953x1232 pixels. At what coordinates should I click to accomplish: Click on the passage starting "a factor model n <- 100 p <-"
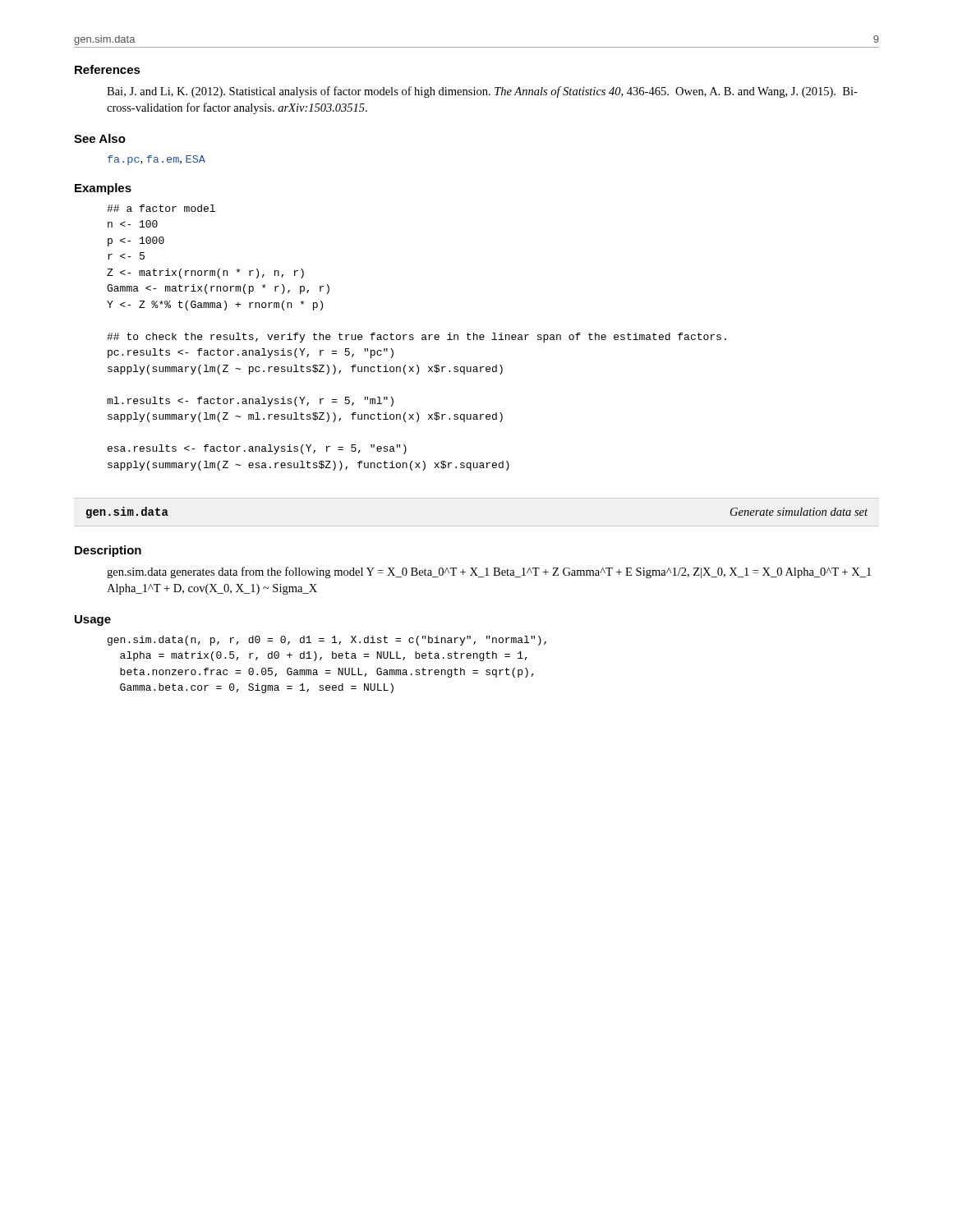click(x=418, y=337)
